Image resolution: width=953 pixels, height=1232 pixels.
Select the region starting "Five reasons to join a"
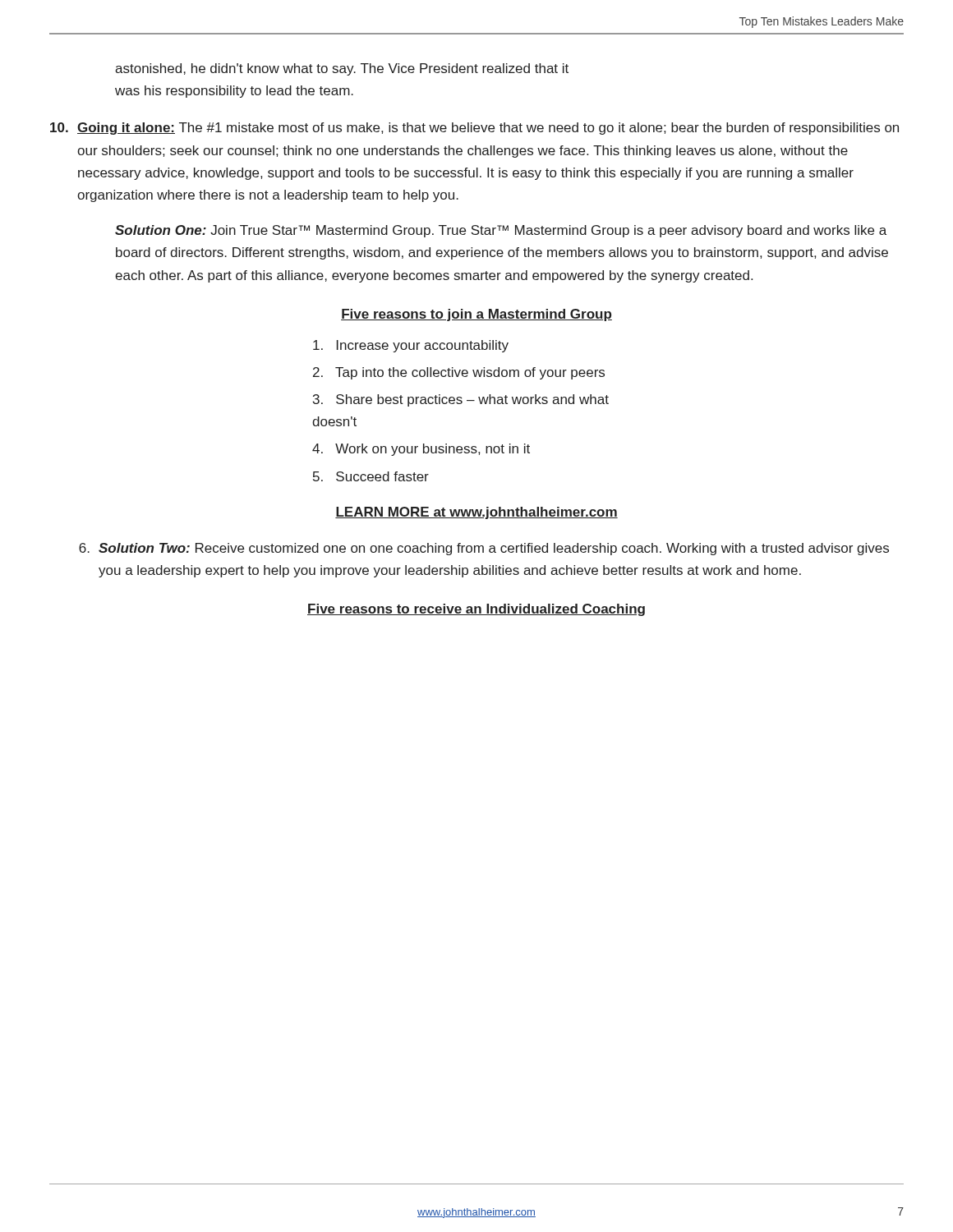click(476, 314)
